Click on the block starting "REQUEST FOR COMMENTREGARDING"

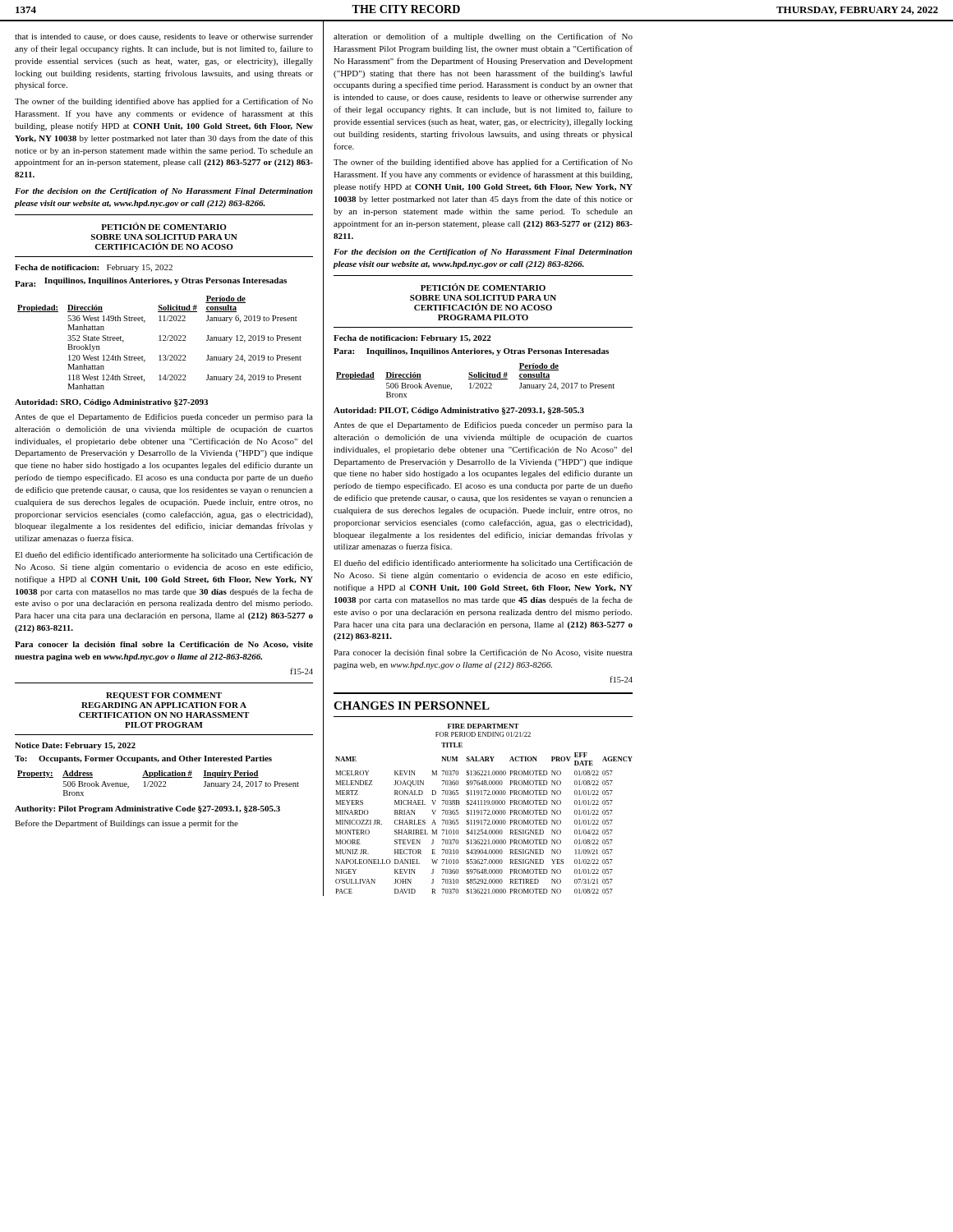[164, 709]
